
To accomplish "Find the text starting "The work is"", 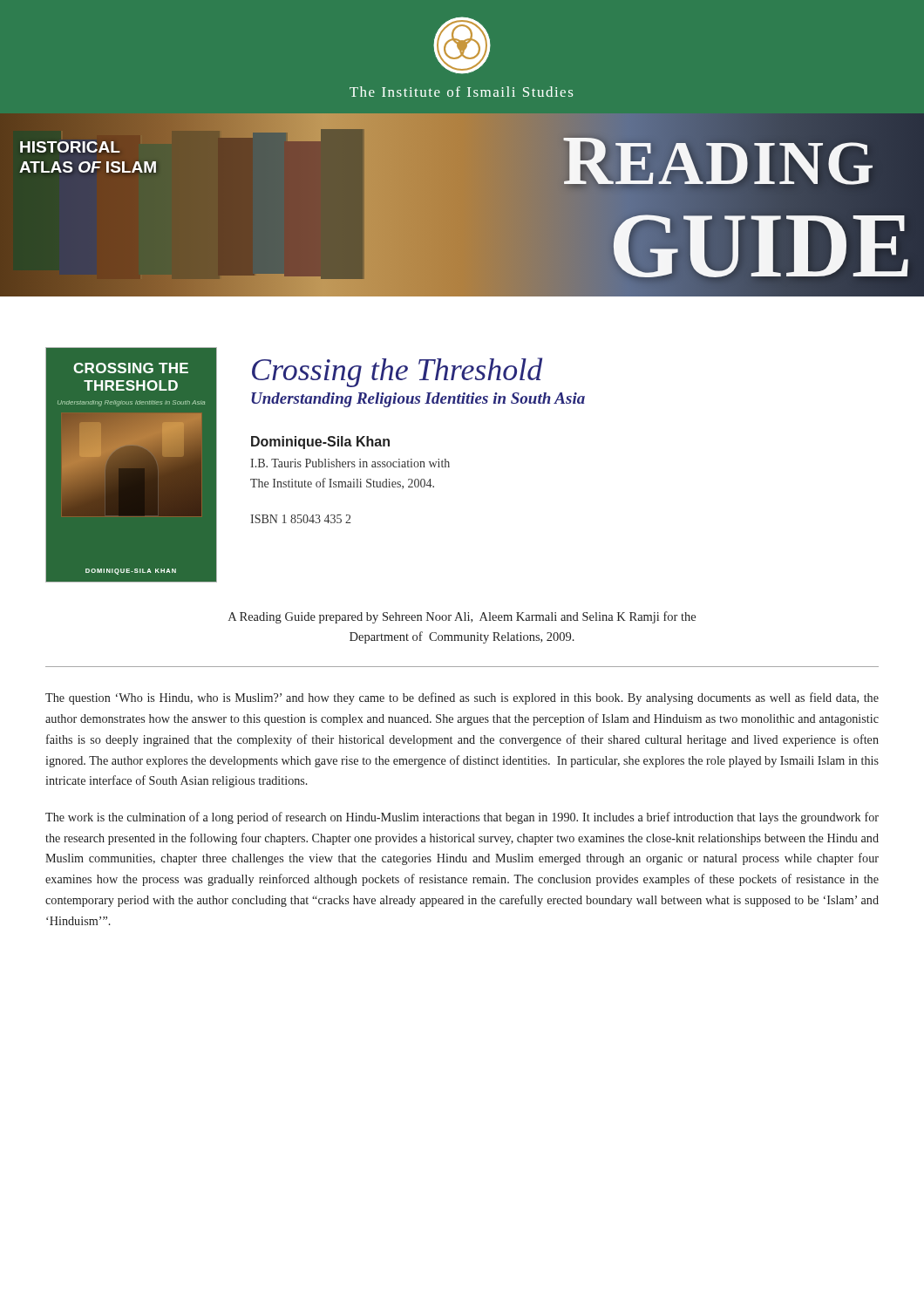I will [462, 869].
